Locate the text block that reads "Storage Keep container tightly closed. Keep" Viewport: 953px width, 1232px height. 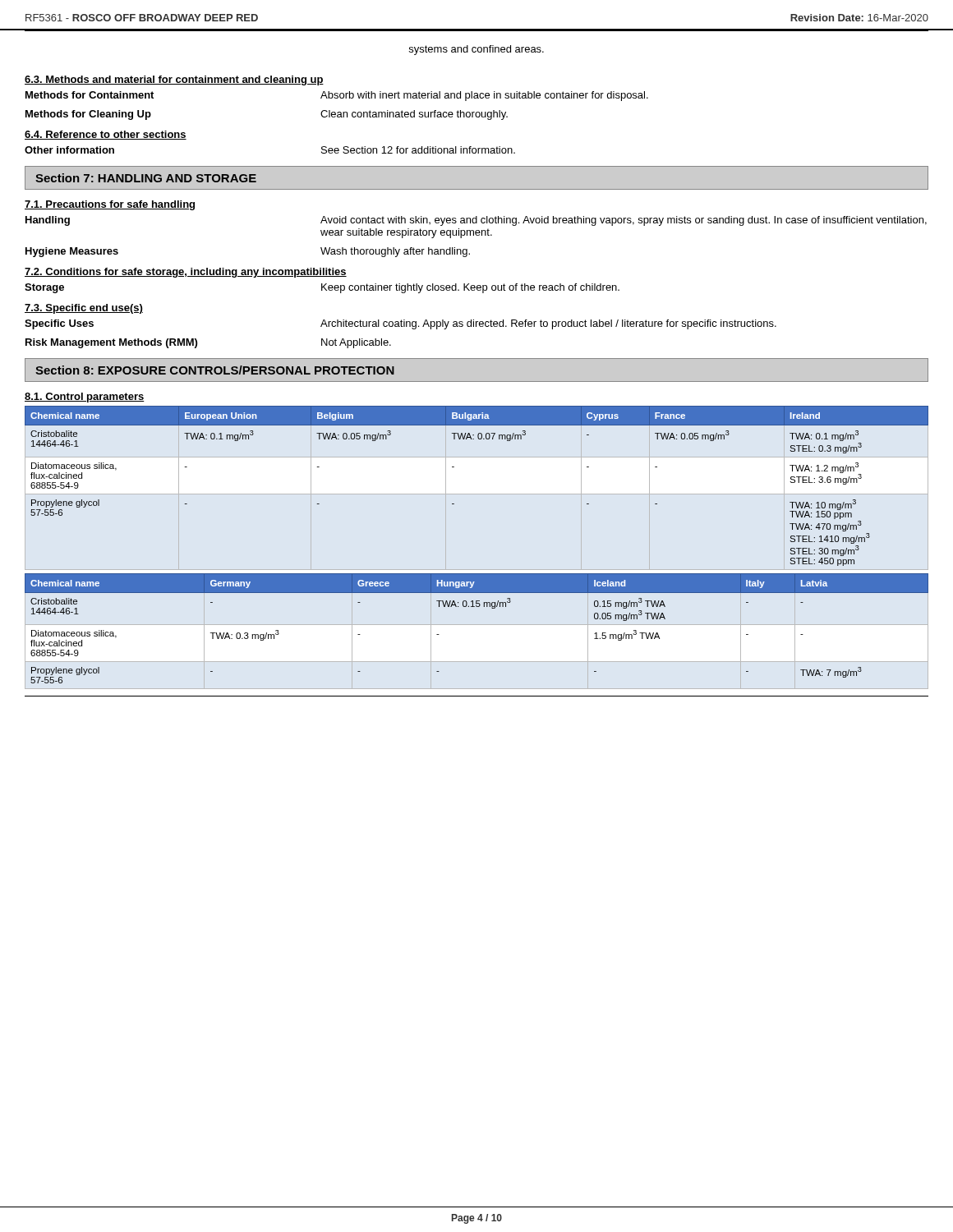476,287
